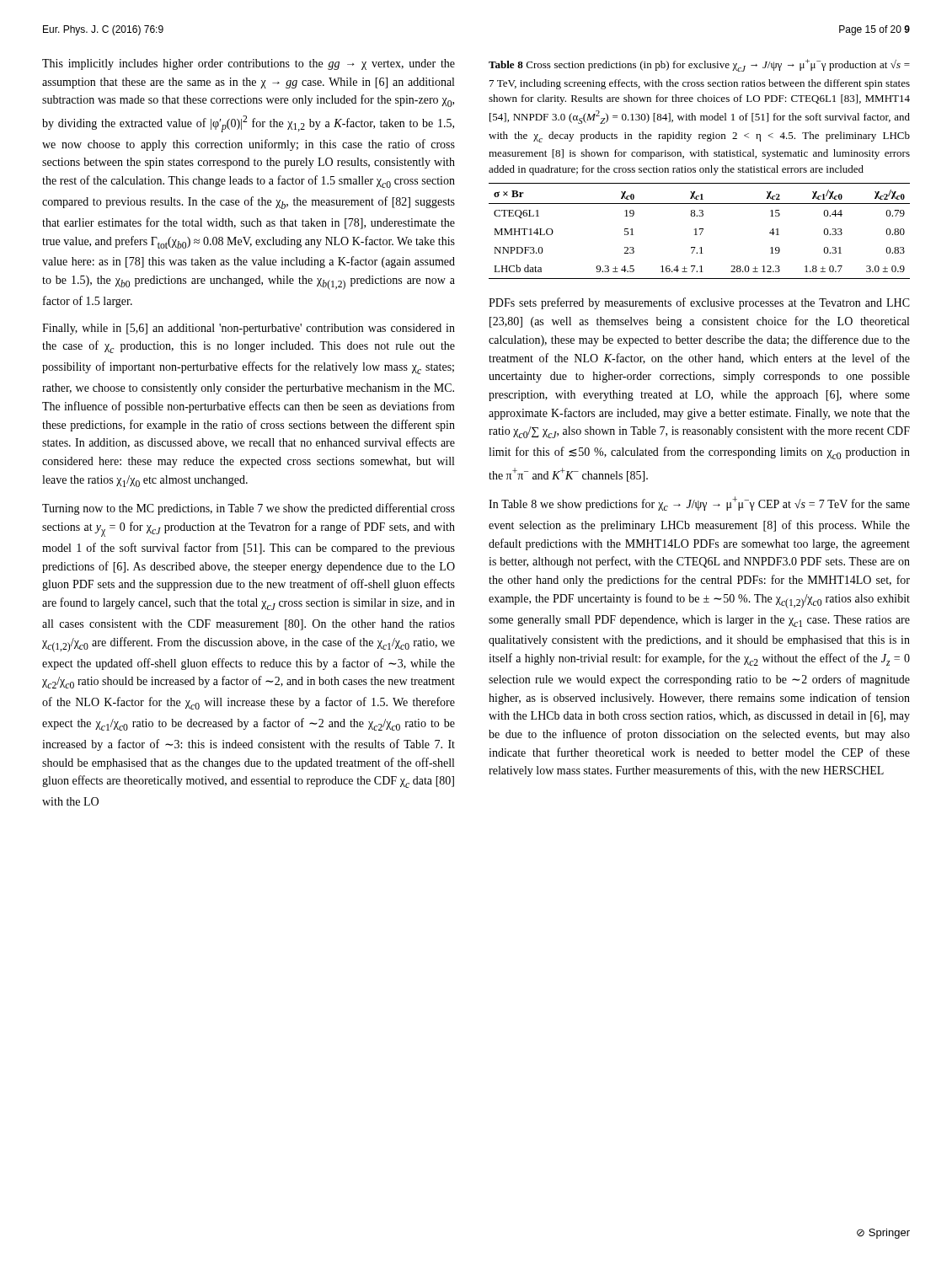Where is the passage that starts "In Table 8"?
952x1264 pixels.
point(699,637)
